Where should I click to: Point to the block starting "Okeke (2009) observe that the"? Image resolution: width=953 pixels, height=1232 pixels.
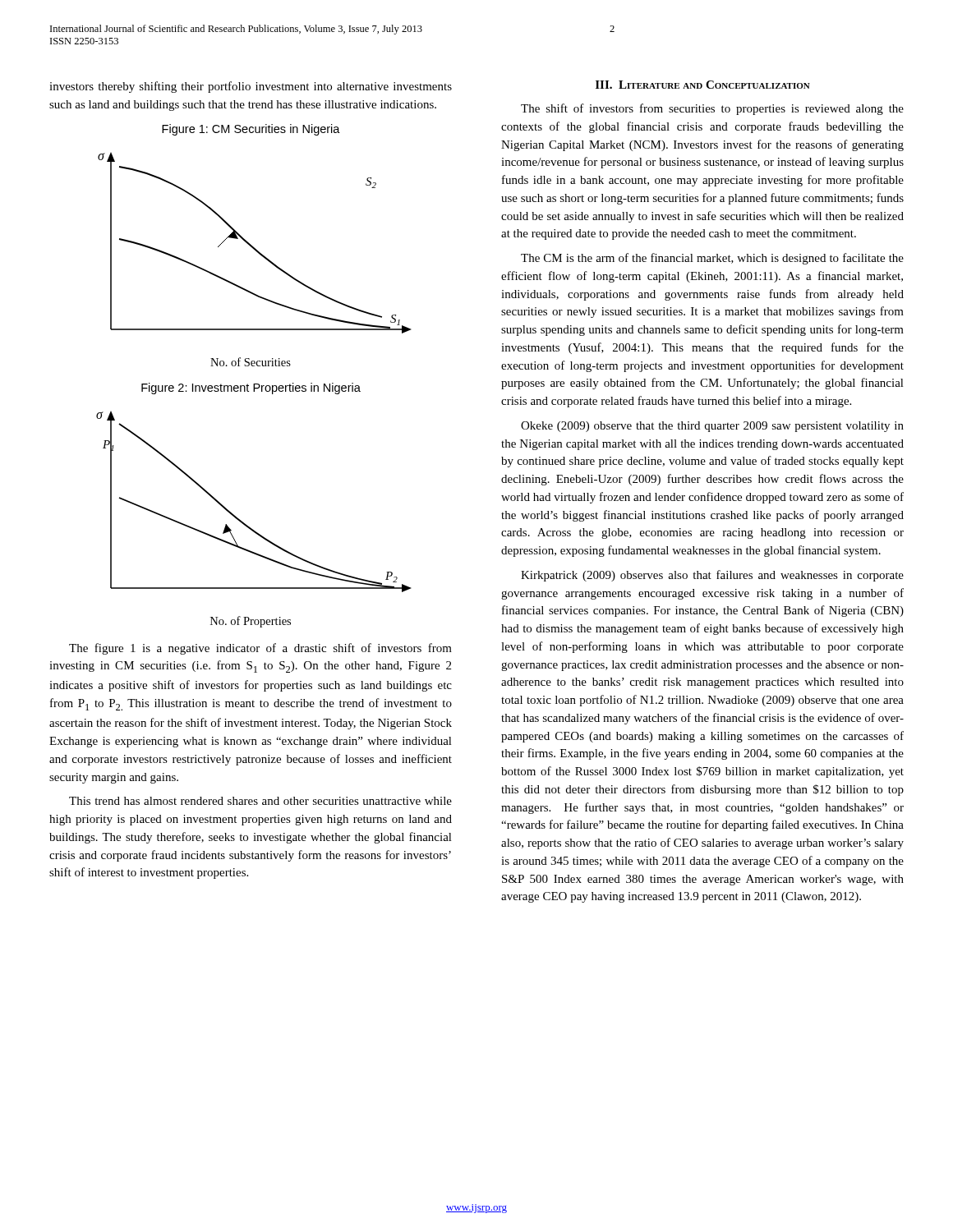(x=702, y=488)
